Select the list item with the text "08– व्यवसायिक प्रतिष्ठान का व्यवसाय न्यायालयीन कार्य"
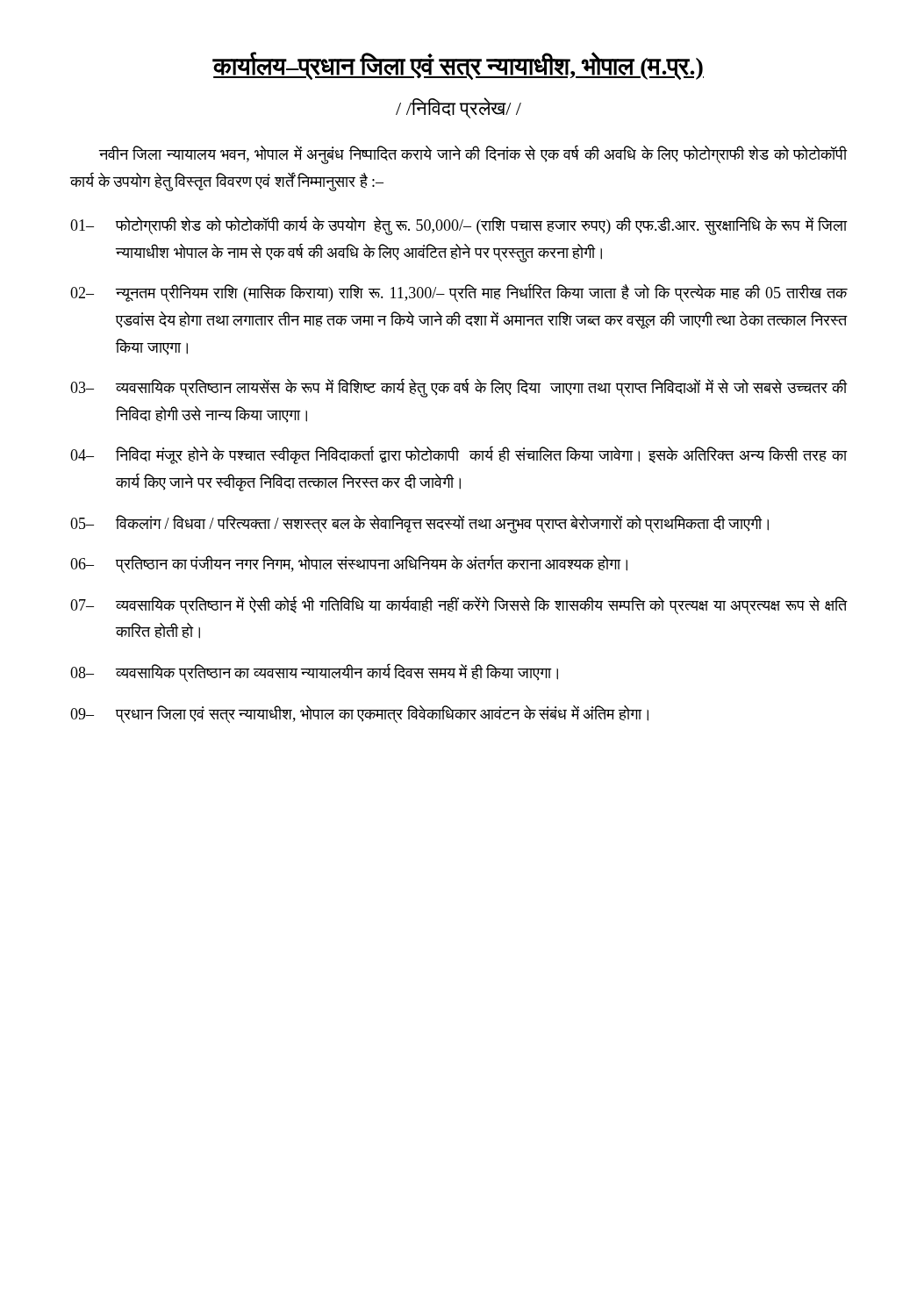 coord(458,673)
